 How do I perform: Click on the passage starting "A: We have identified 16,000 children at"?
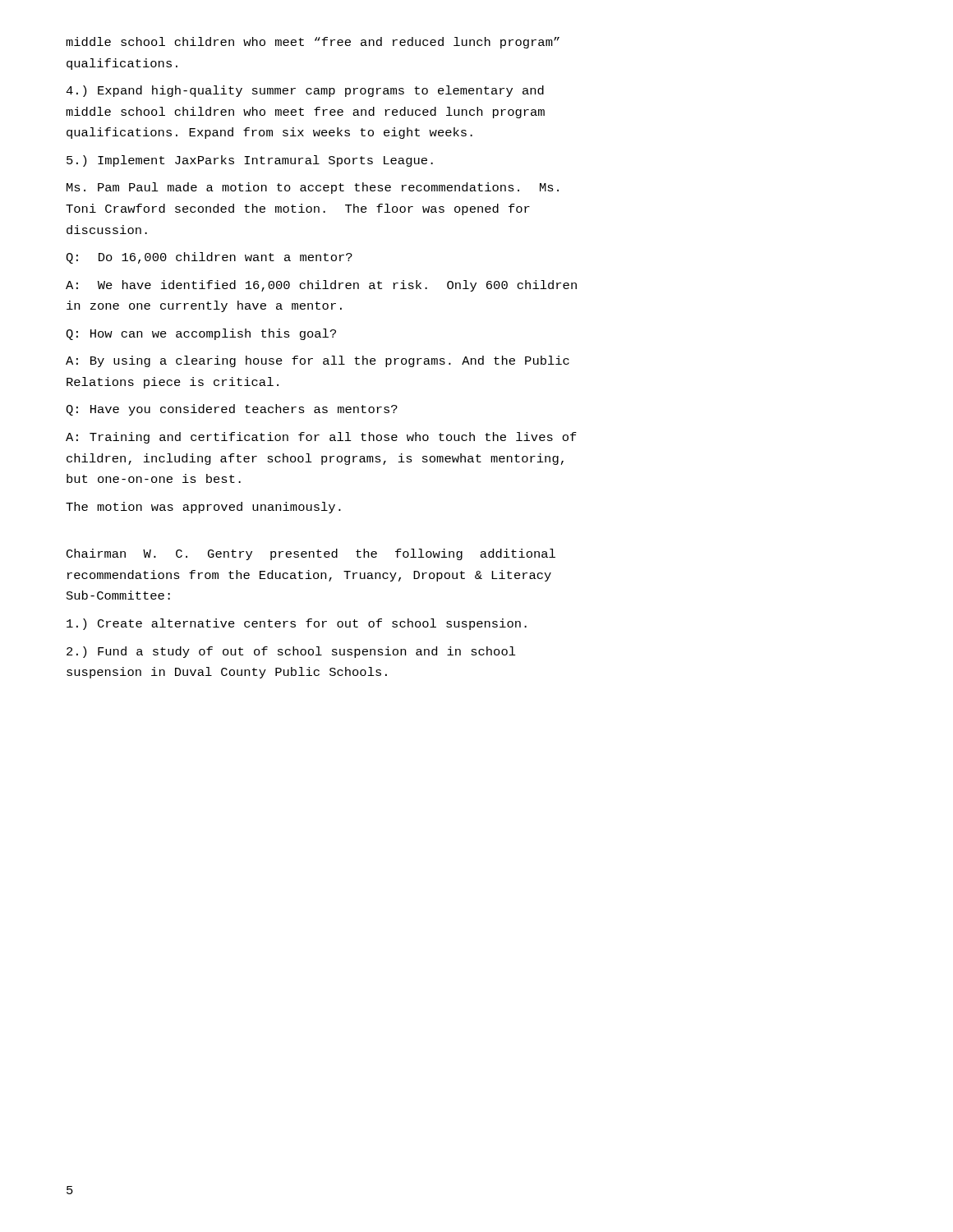[476, 297]
